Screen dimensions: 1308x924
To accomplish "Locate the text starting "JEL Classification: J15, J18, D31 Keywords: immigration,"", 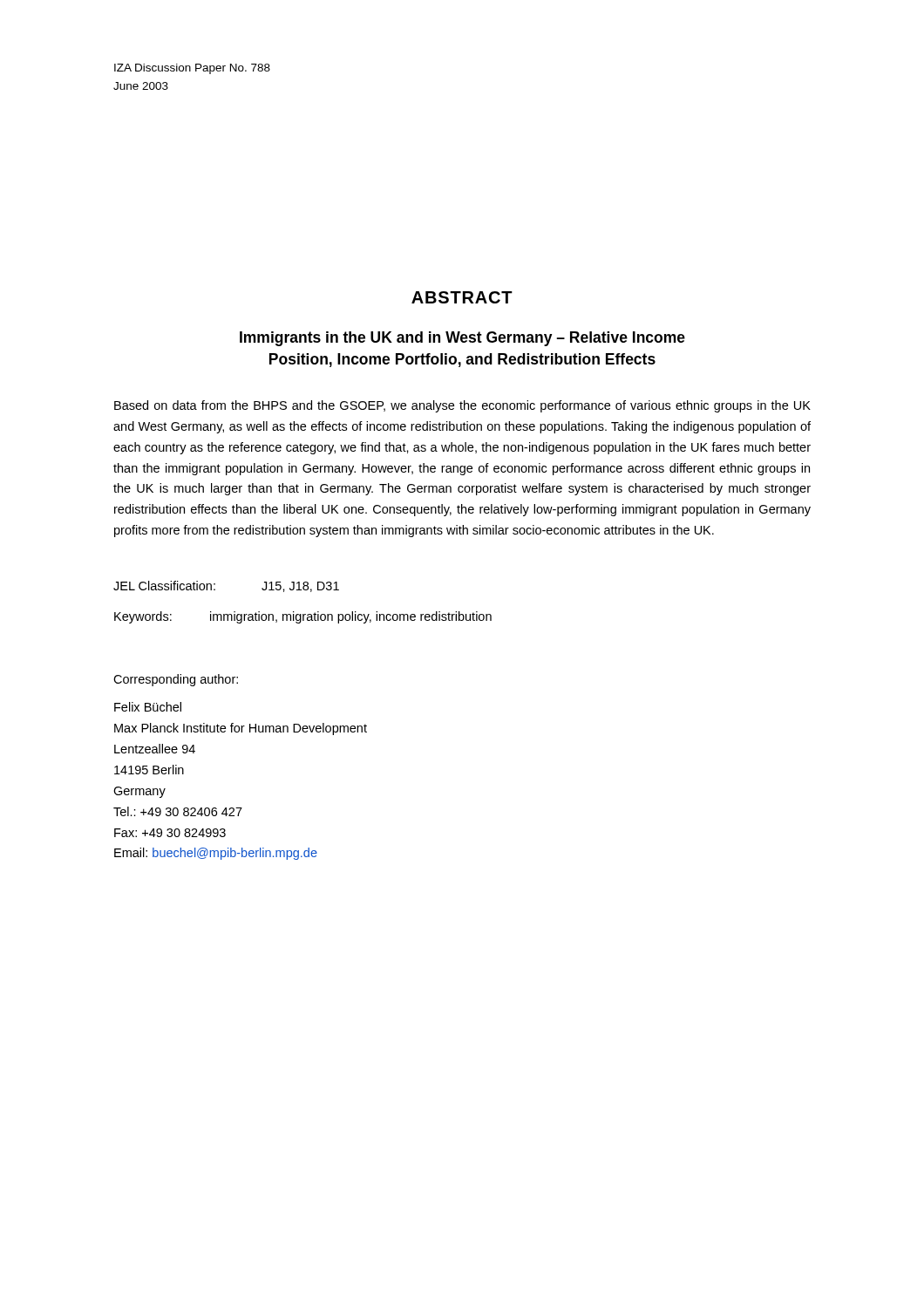I will click(462, 601).
